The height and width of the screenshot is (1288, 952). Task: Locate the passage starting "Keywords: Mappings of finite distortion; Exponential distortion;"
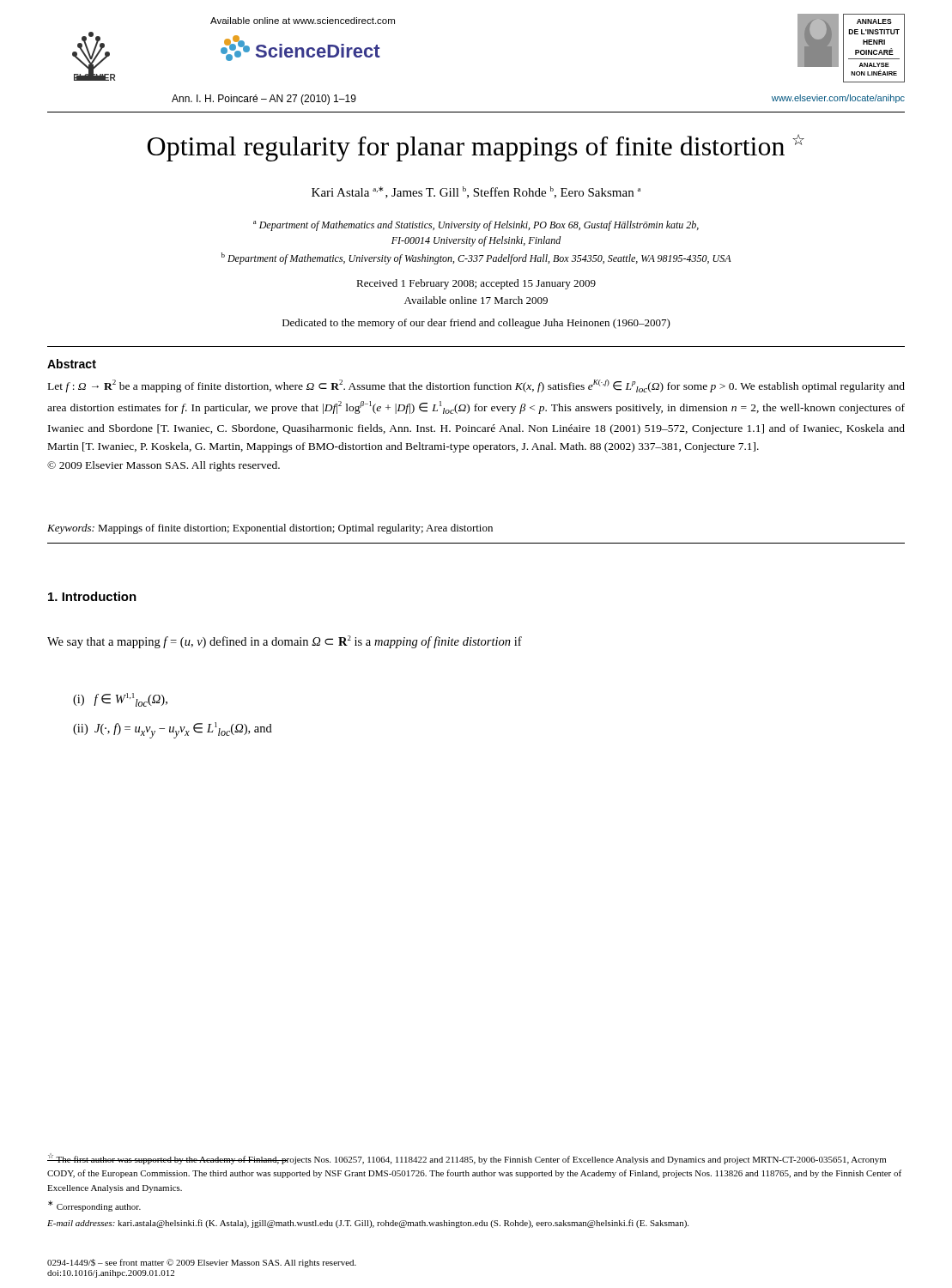coord(270,528)
